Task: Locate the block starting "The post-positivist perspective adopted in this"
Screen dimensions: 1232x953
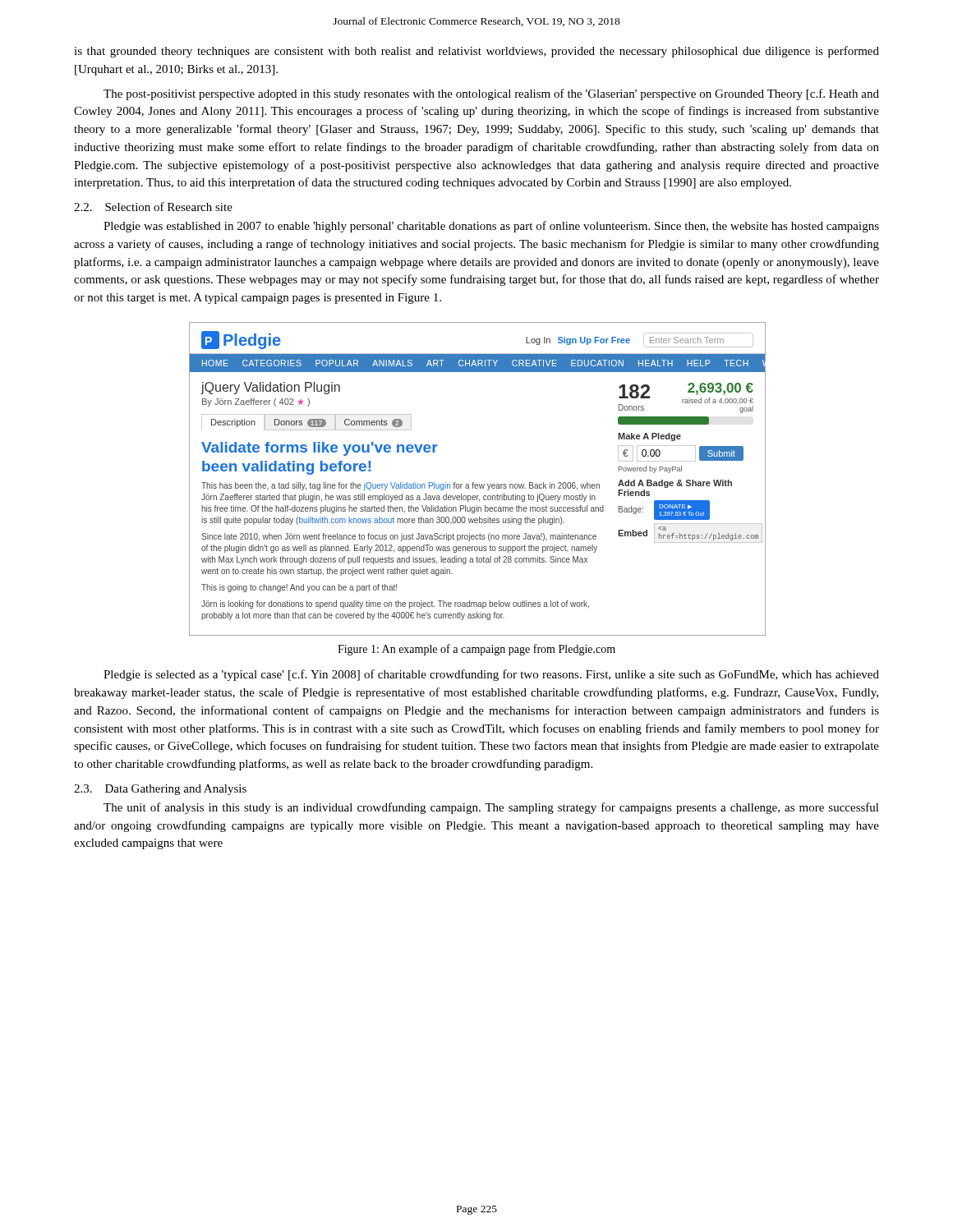Action: (x=476, y=139)
